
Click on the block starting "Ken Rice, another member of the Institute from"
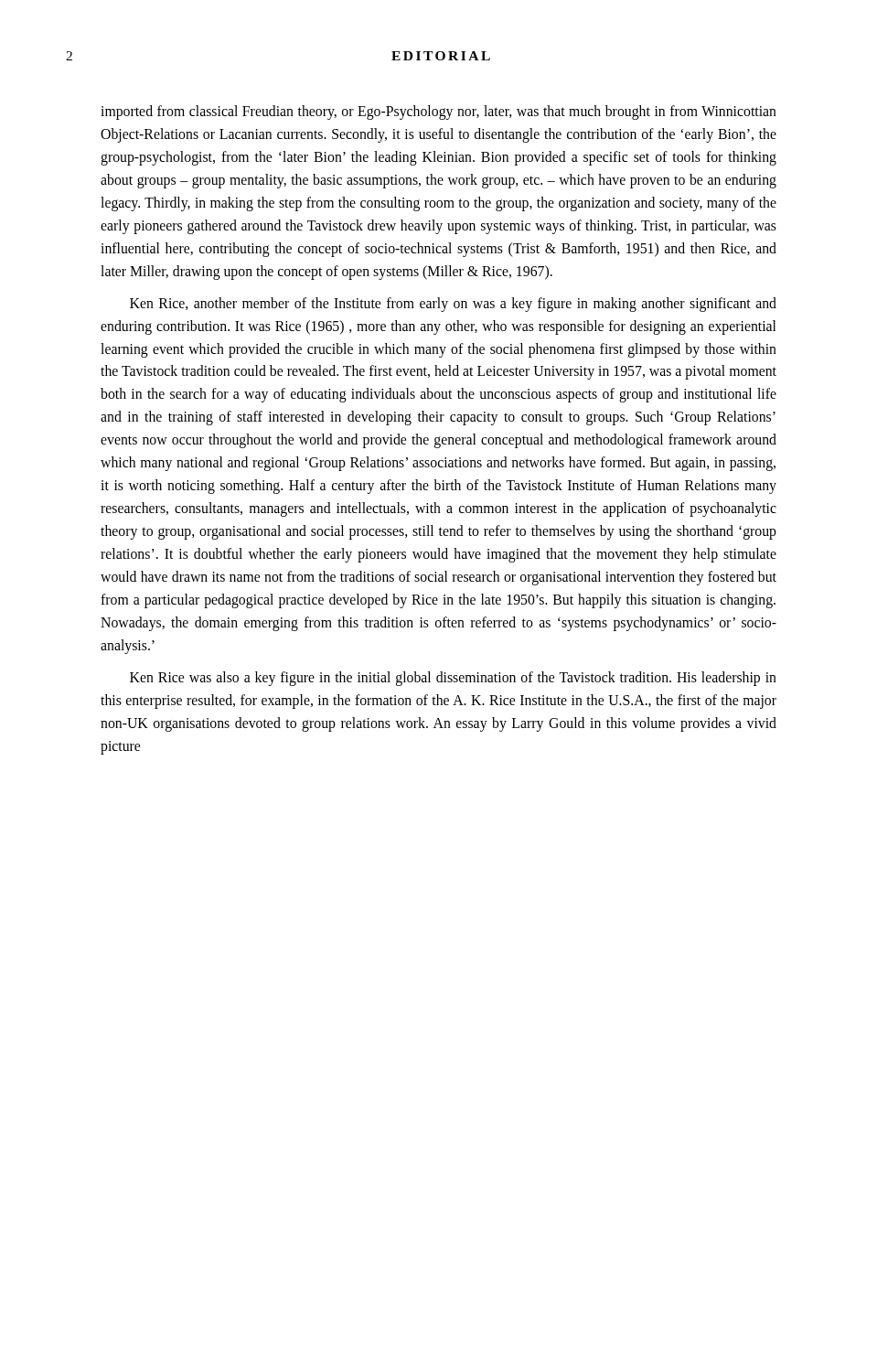click(438, 475)
